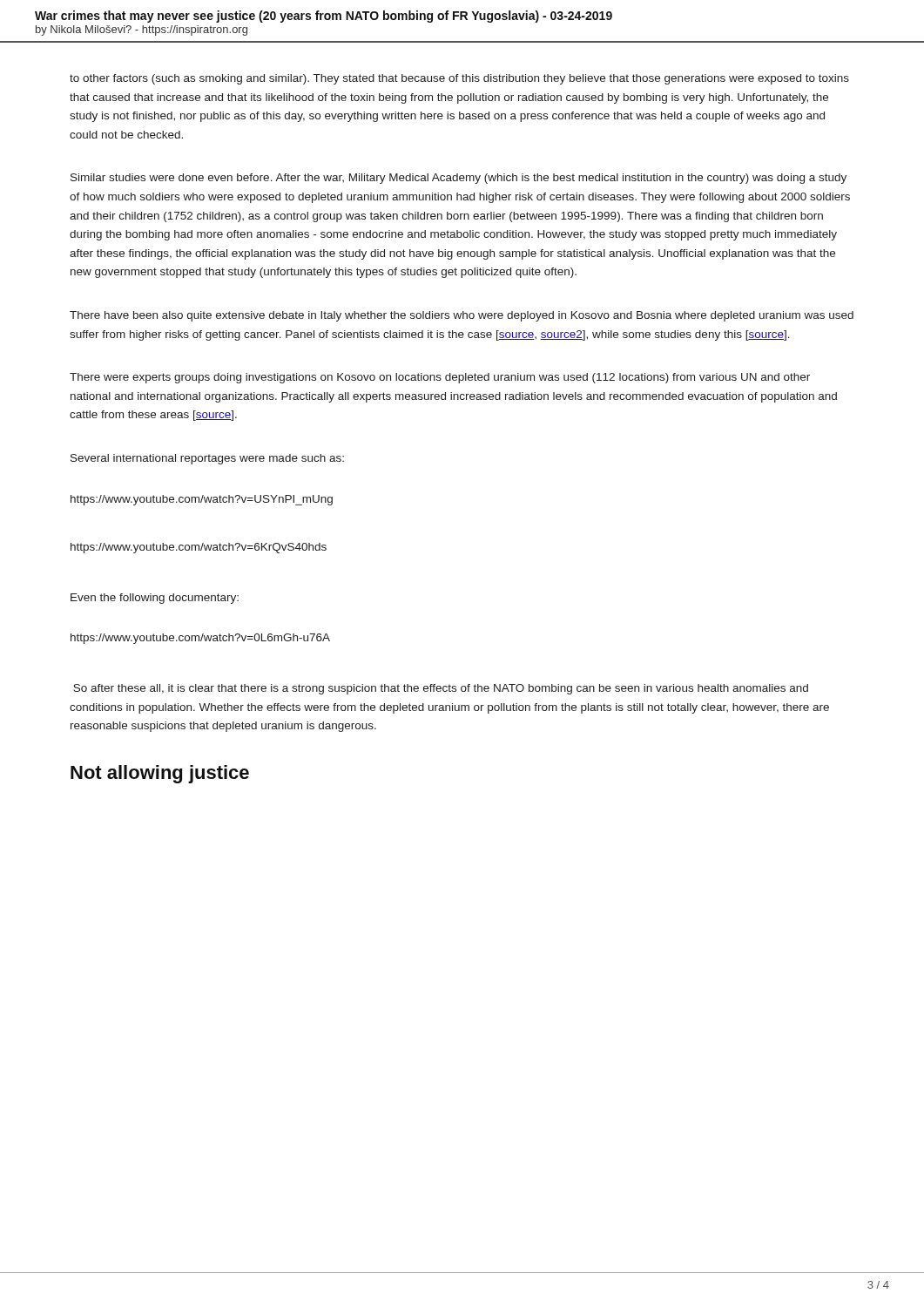Find "Not allowing justice" on this page
924x1307 pixels.
160,772
